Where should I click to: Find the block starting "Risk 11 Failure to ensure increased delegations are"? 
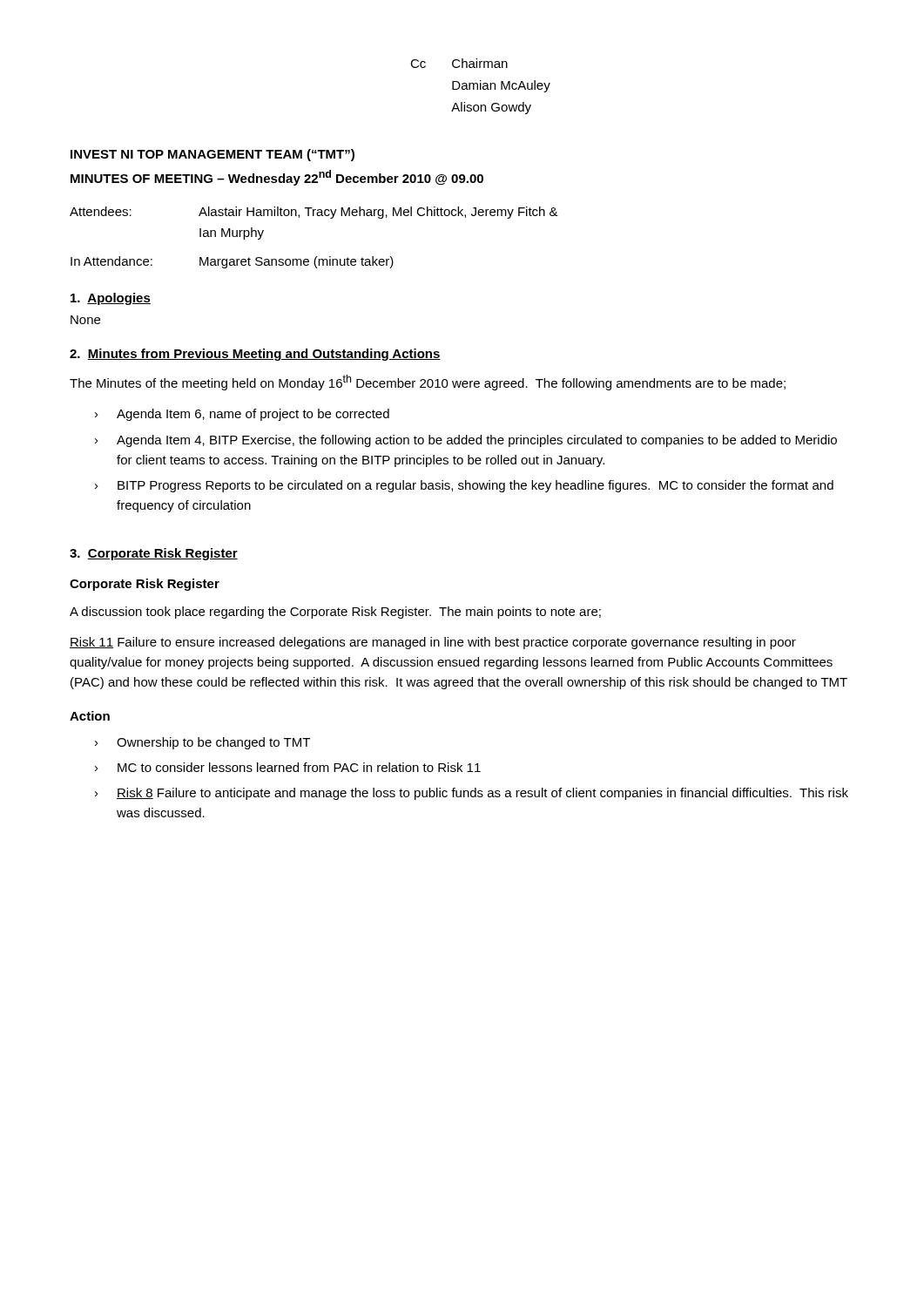pos(459,662)
